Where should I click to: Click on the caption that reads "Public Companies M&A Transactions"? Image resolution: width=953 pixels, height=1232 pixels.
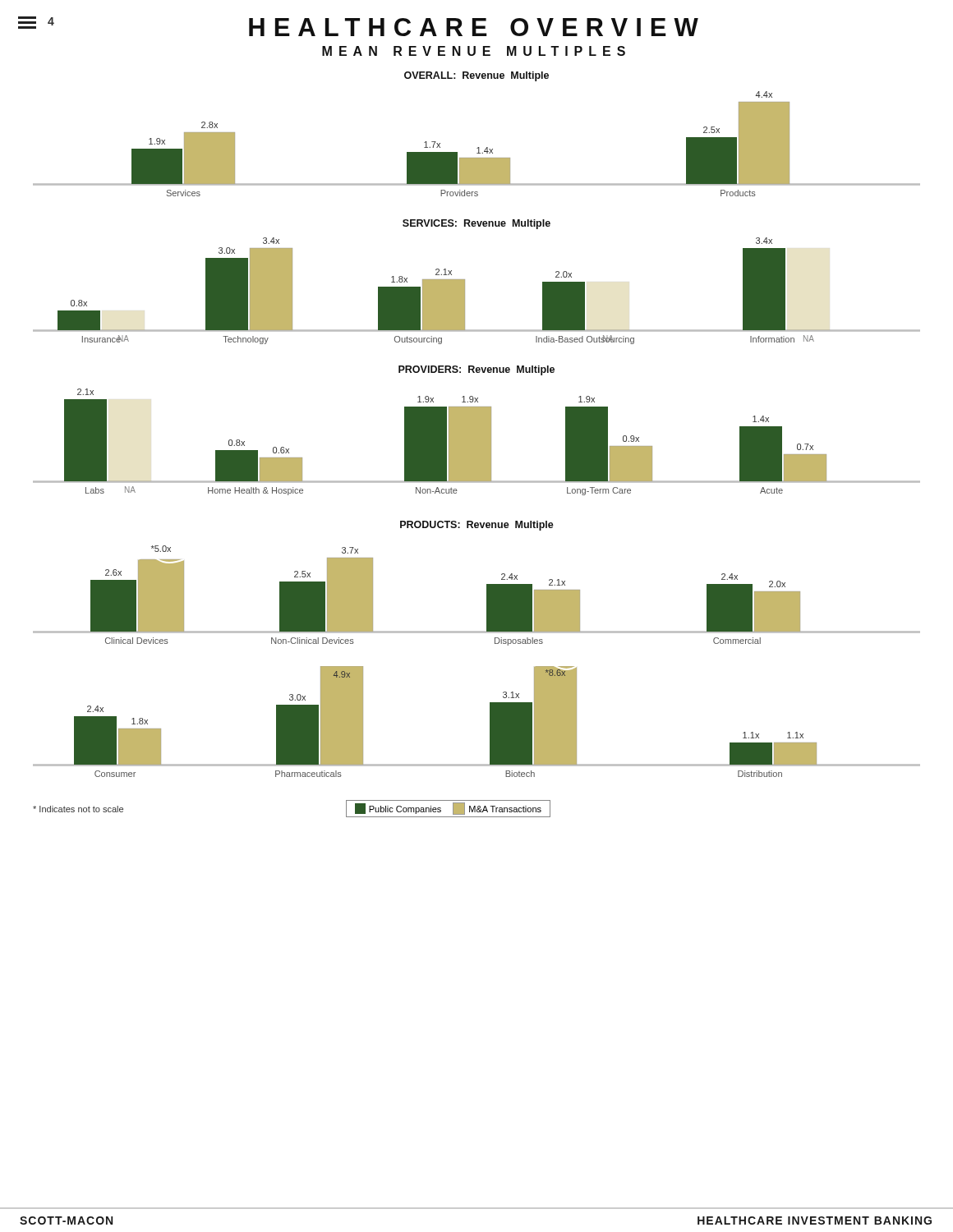click(x=448, y=809)
